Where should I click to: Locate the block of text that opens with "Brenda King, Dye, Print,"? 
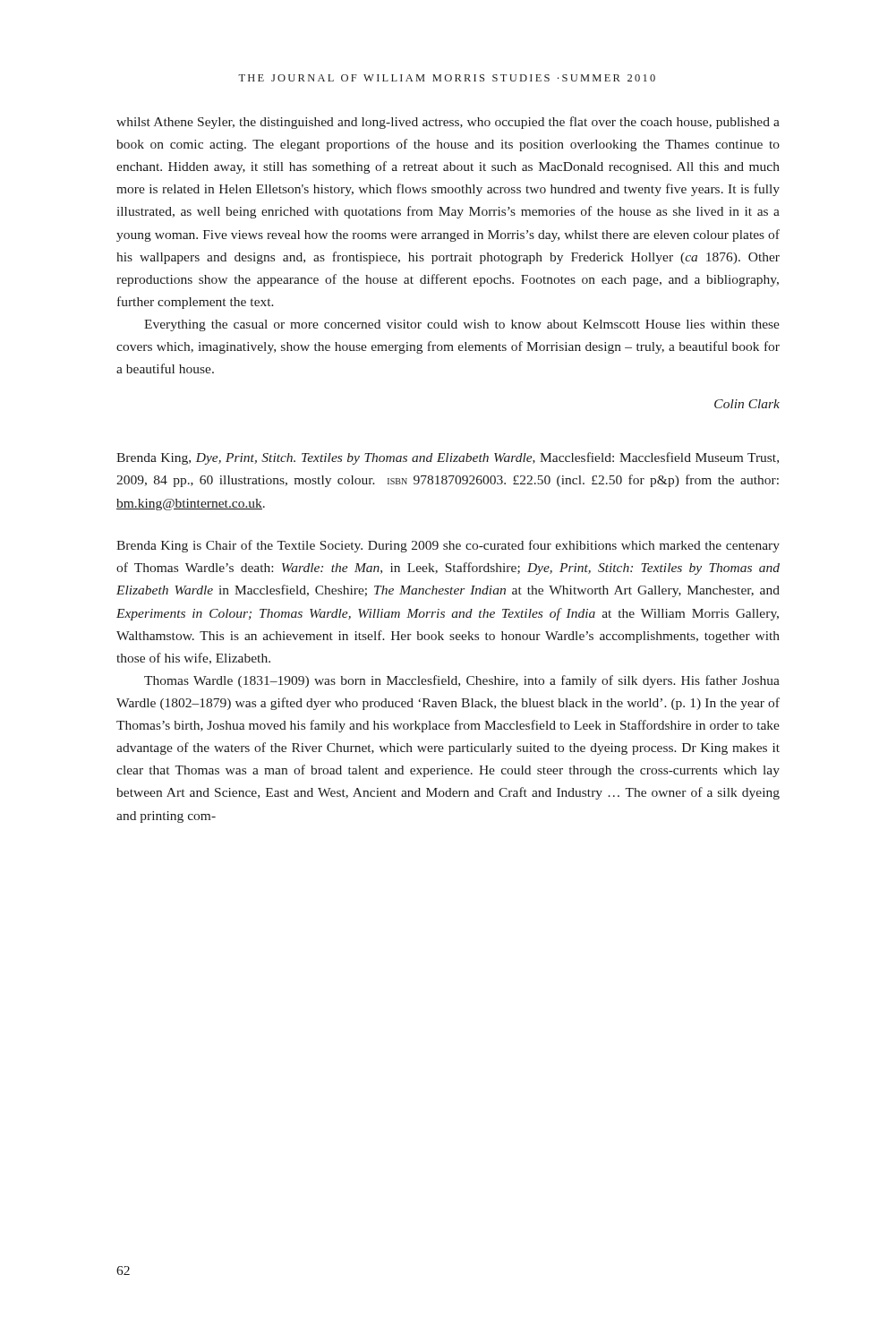pos(448,480)
